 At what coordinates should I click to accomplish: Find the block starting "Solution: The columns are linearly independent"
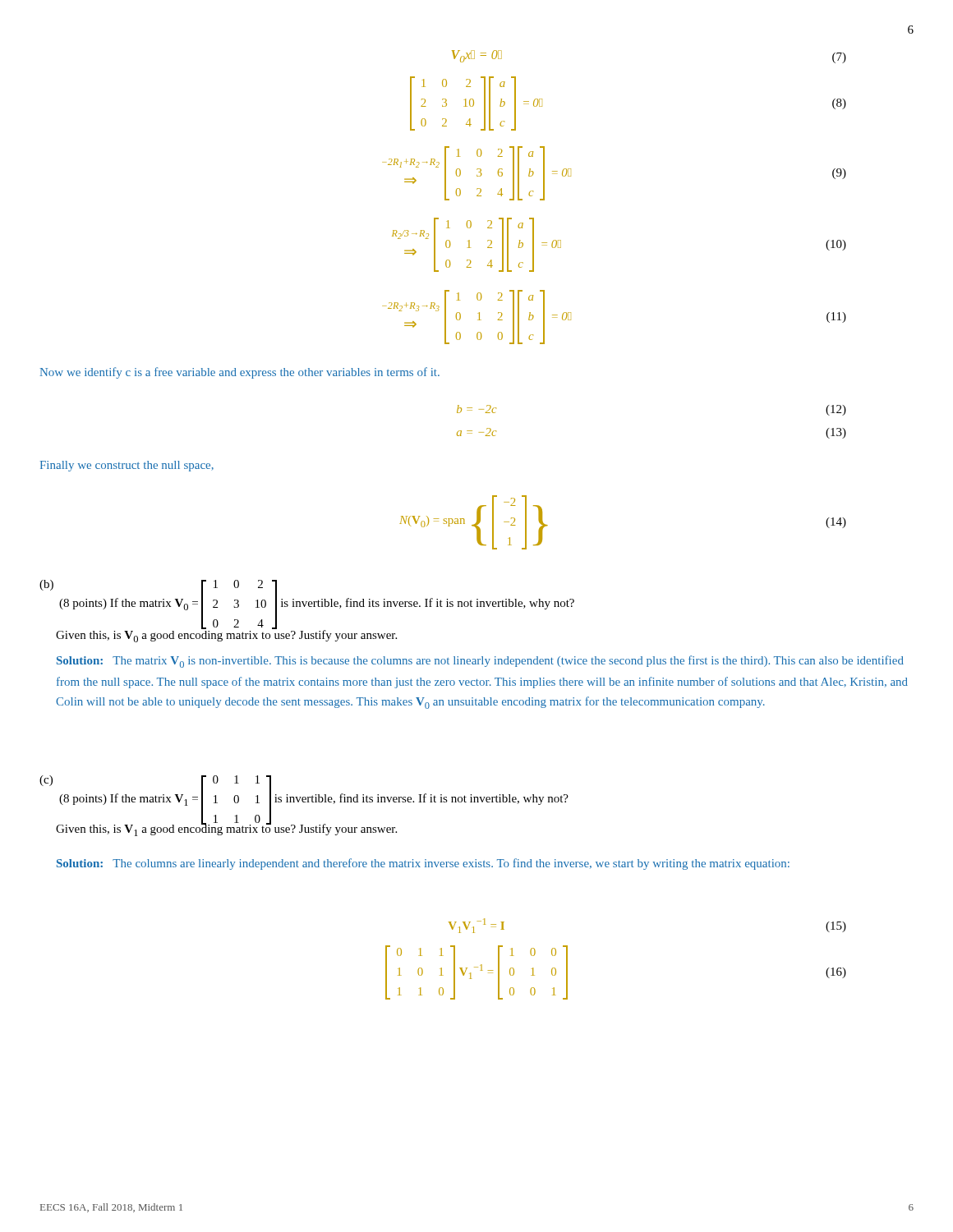point(423,863)
